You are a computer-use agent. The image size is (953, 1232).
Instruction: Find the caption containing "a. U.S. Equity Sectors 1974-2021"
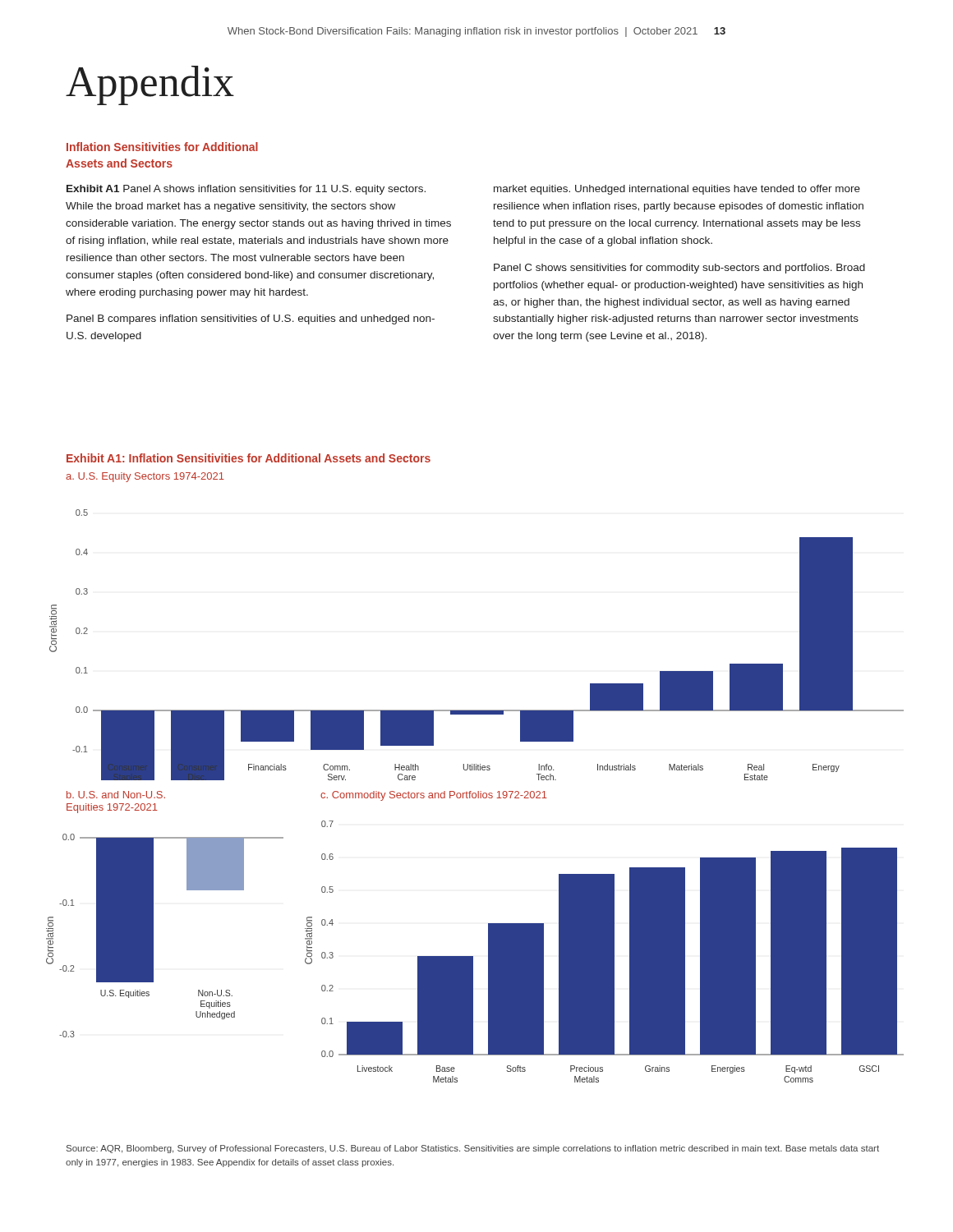(145, 476)
